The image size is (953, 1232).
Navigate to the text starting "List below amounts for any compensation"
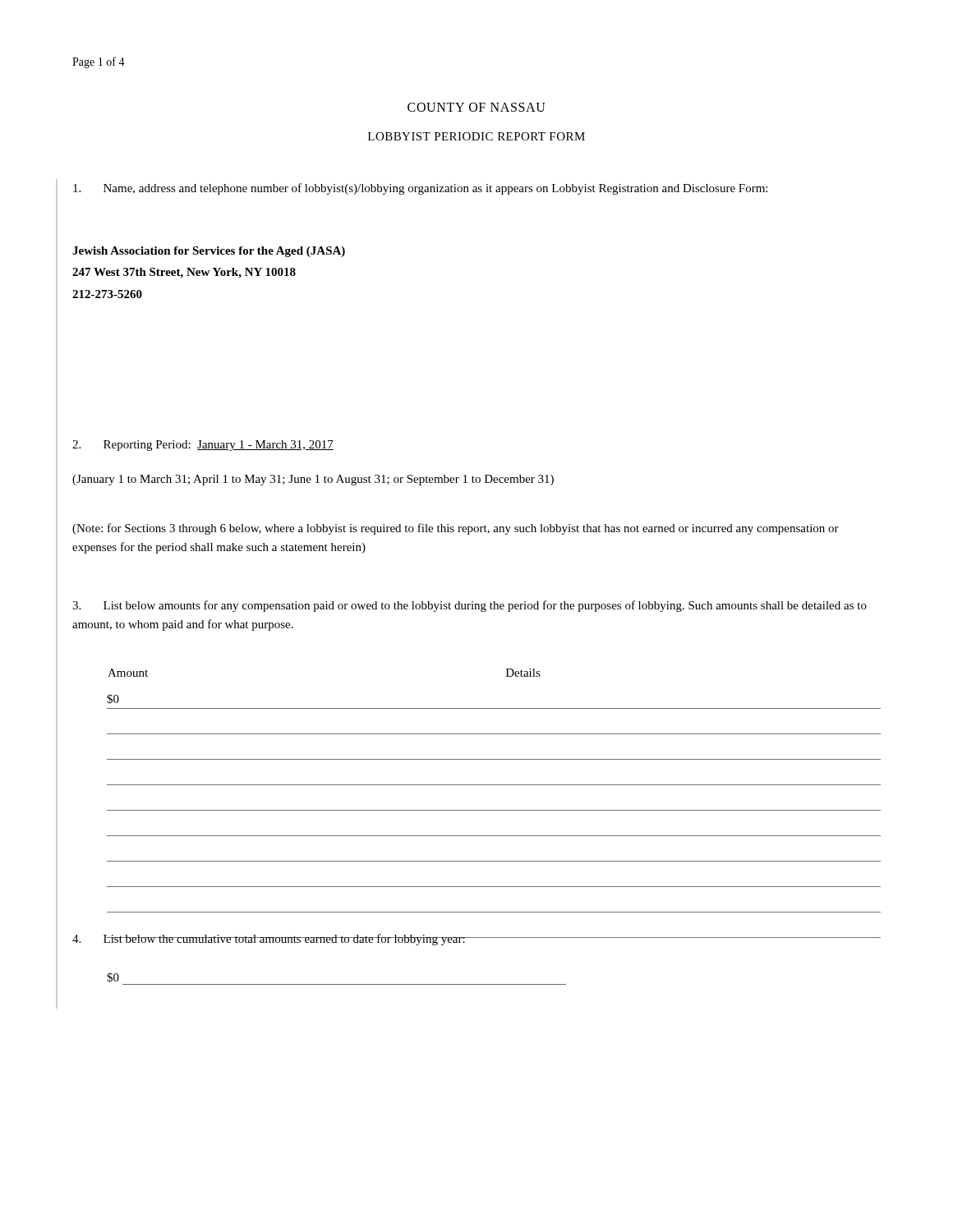(x=469, y=615)
